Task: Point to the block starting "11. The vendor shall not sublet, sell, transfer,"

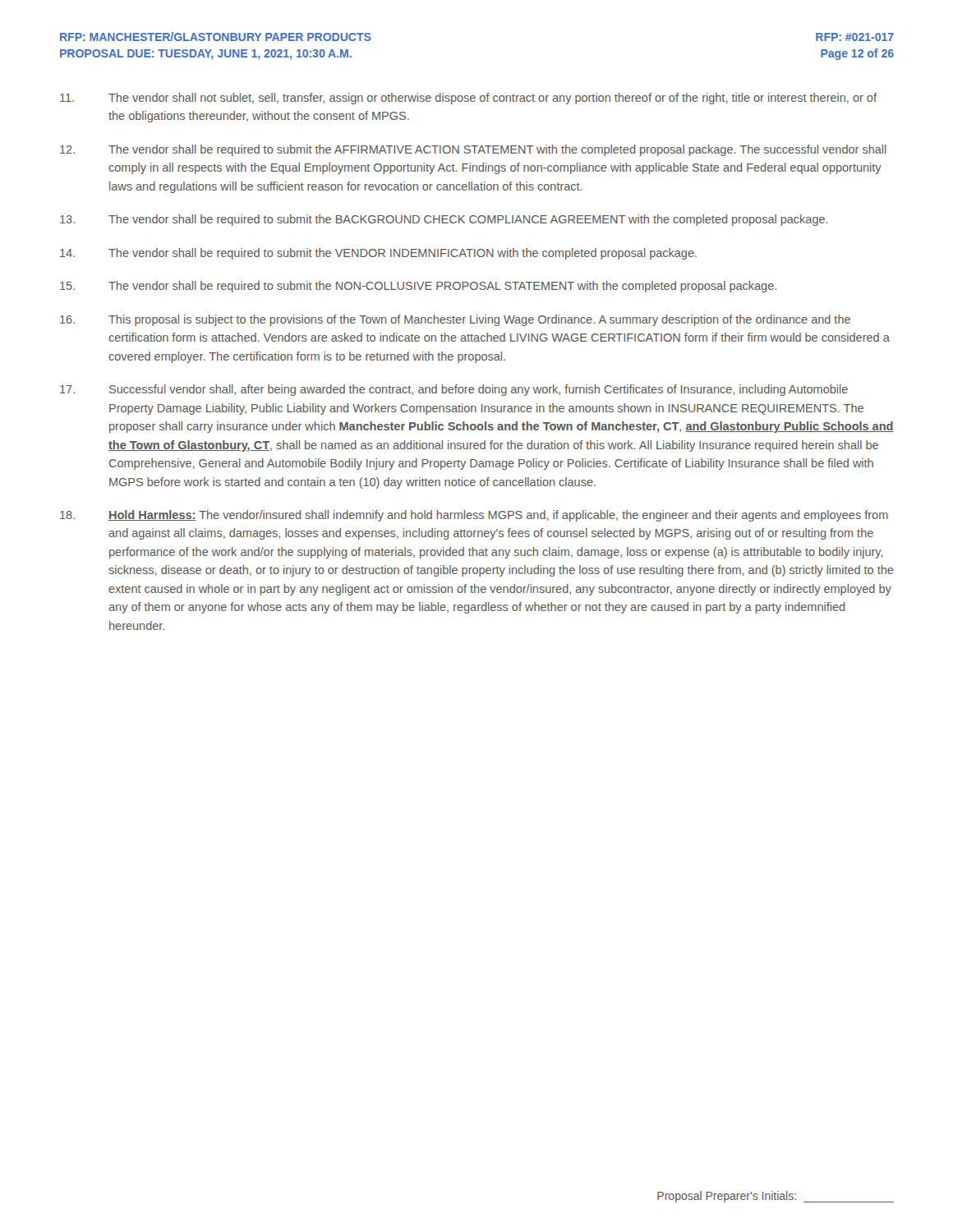Action: tap(476, 107)
